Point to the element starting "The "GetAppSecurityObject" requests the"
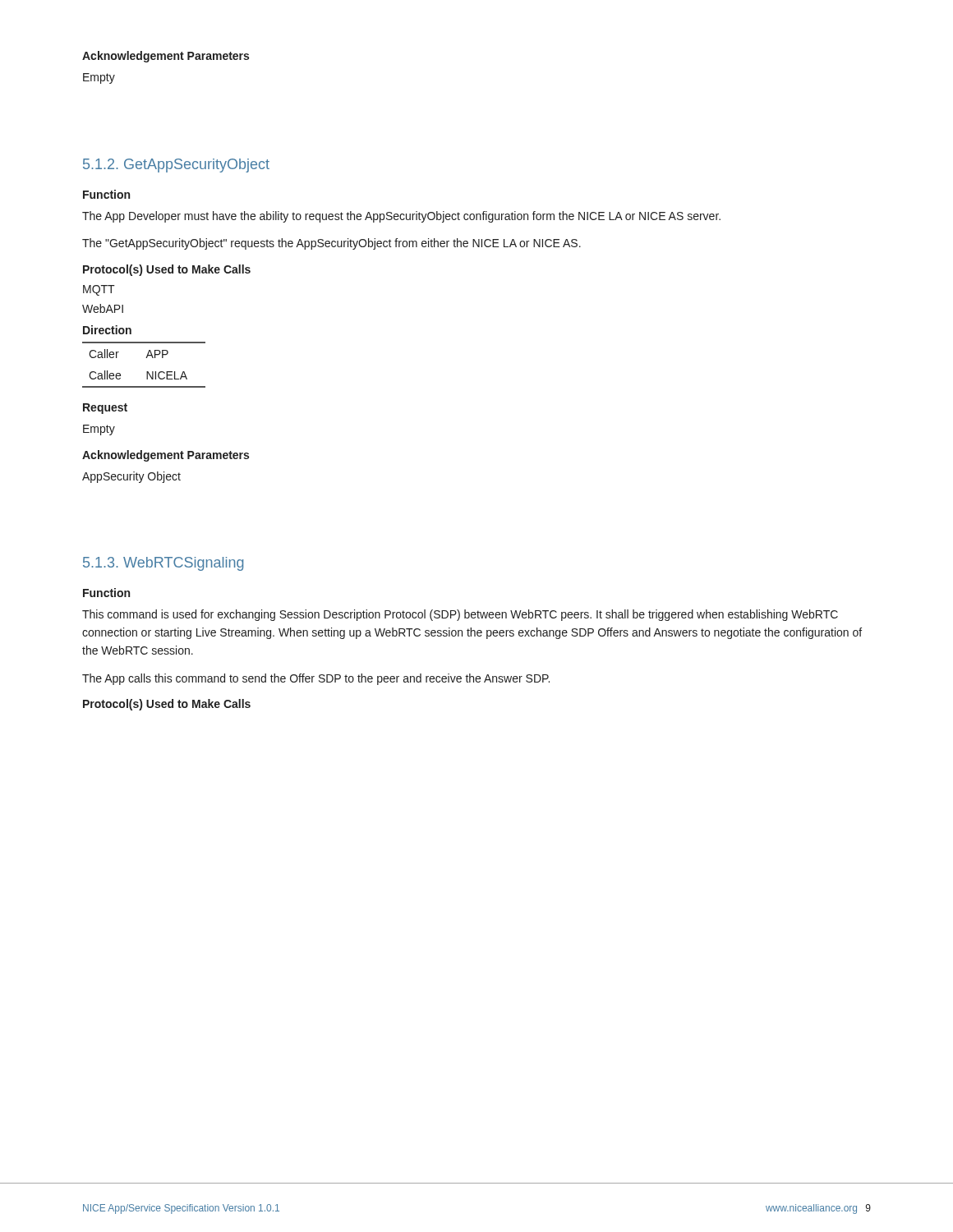The image size is (953, 1232). point(332,243)
